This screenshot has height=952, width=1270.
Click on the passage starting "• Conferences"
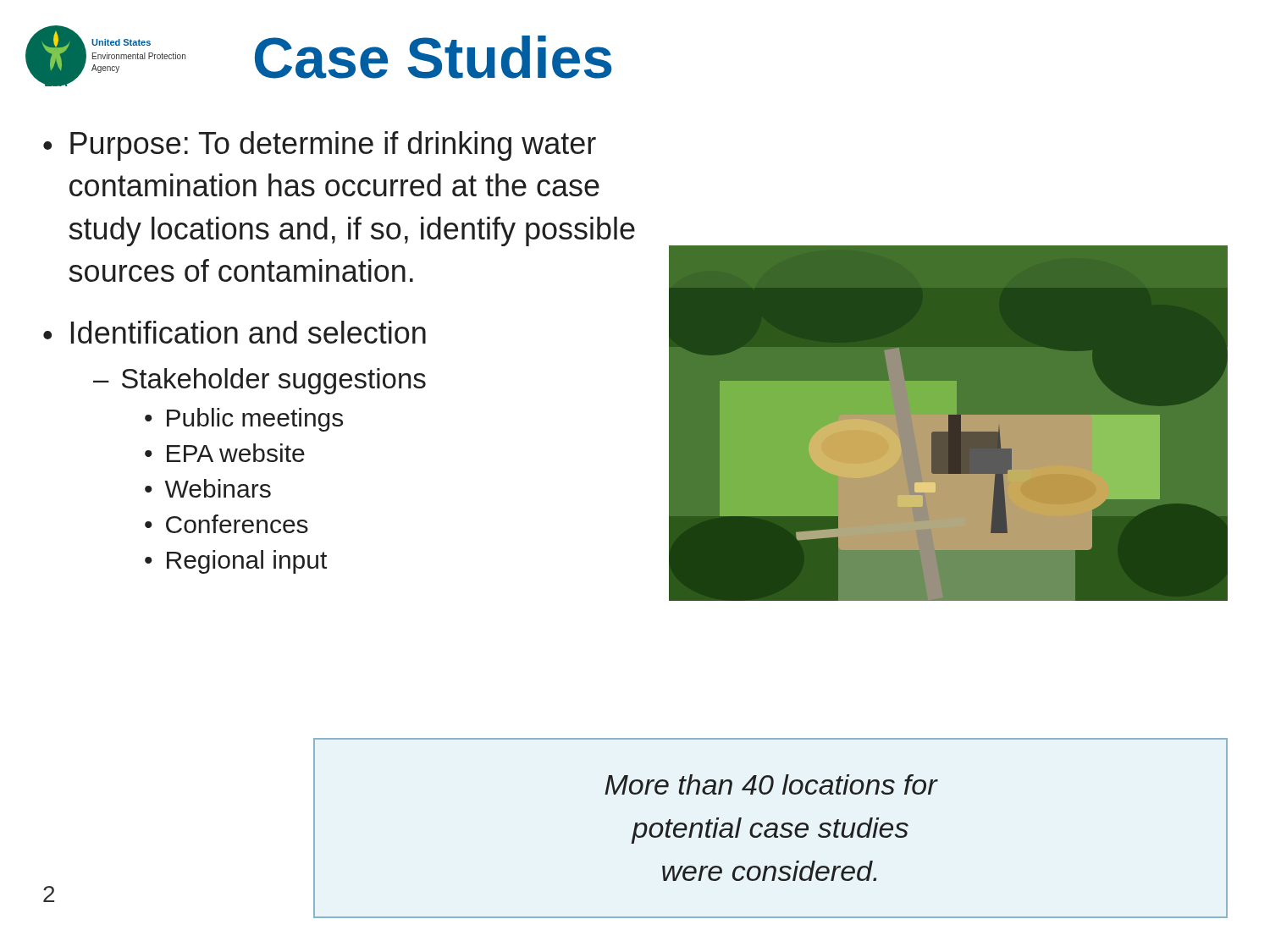coord(226,525)
